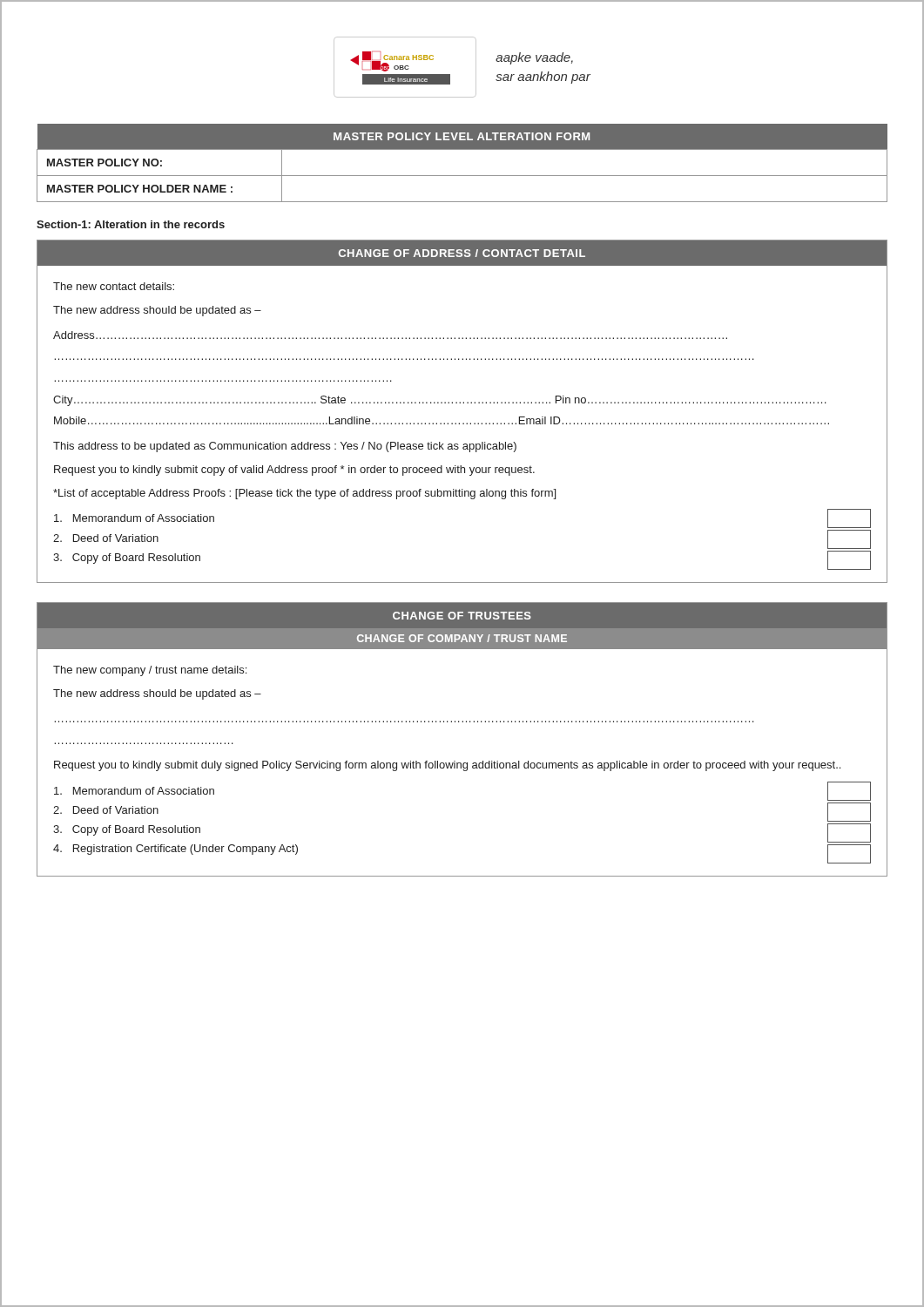Click on the text block starting "Section-1: Alteration in"
924x1307 pixels.
click(131, 224)
